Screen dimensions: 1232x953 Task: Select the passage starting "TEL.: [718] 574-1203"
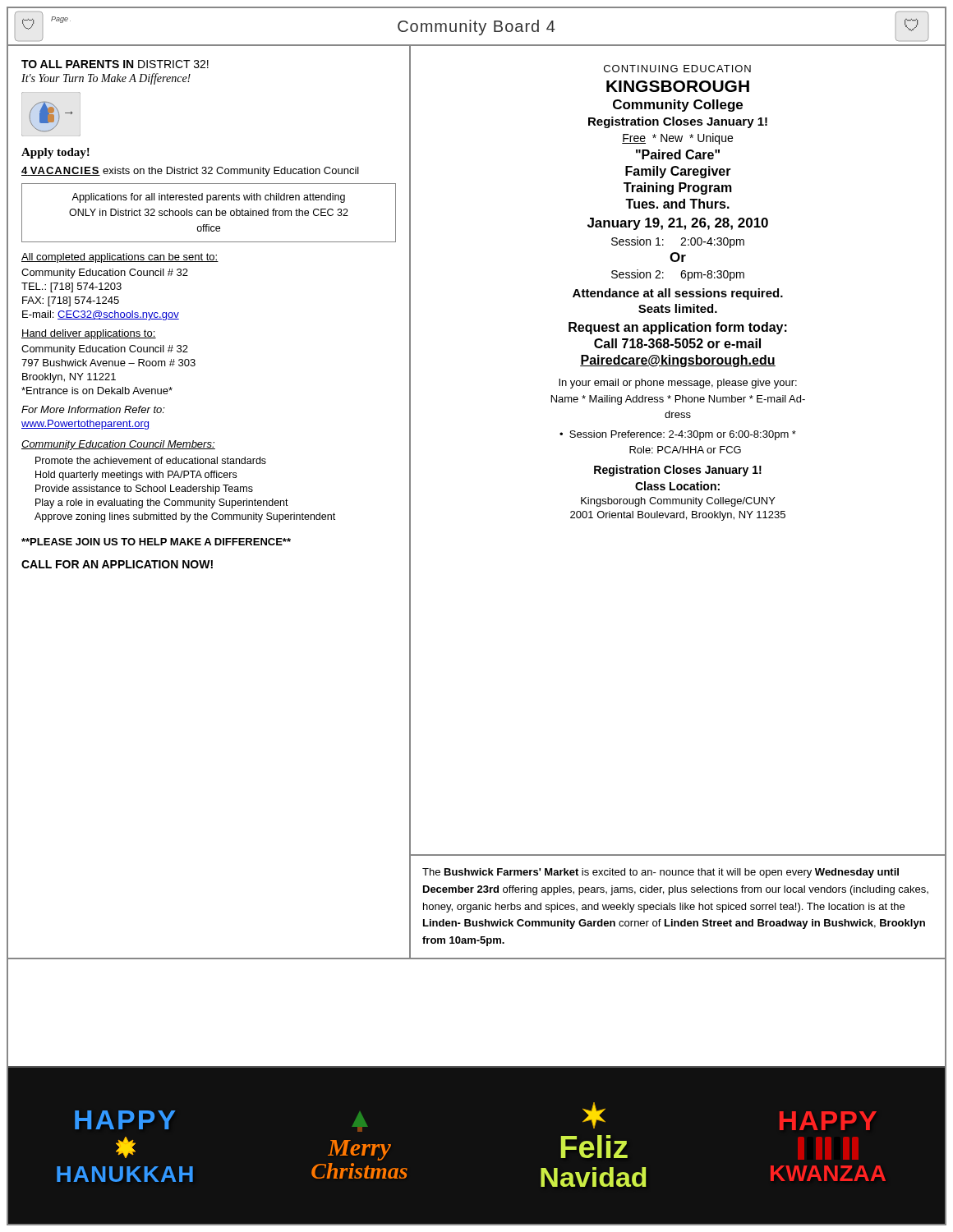72,286
